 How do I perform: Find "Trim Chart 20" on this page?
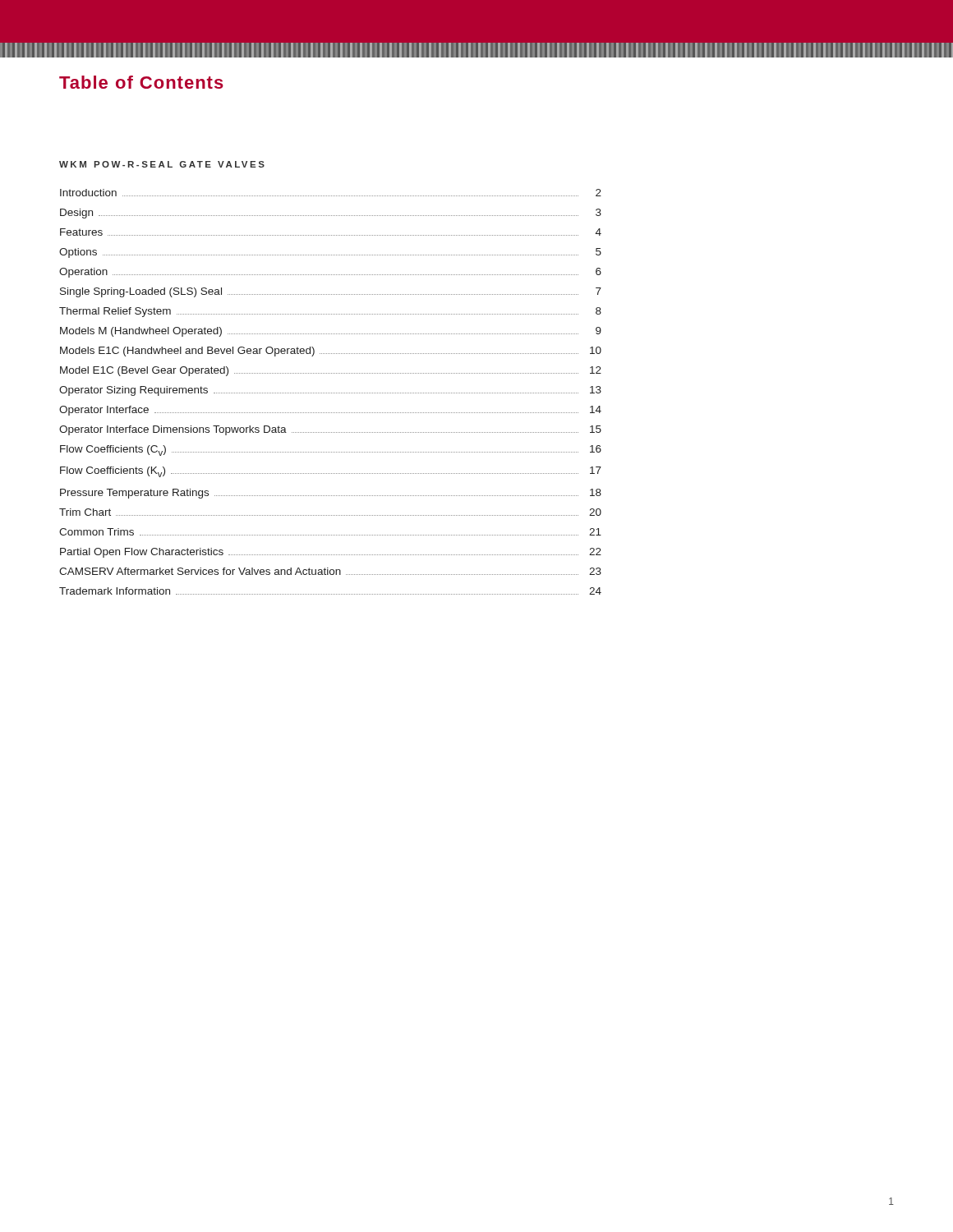coord(330,512)
